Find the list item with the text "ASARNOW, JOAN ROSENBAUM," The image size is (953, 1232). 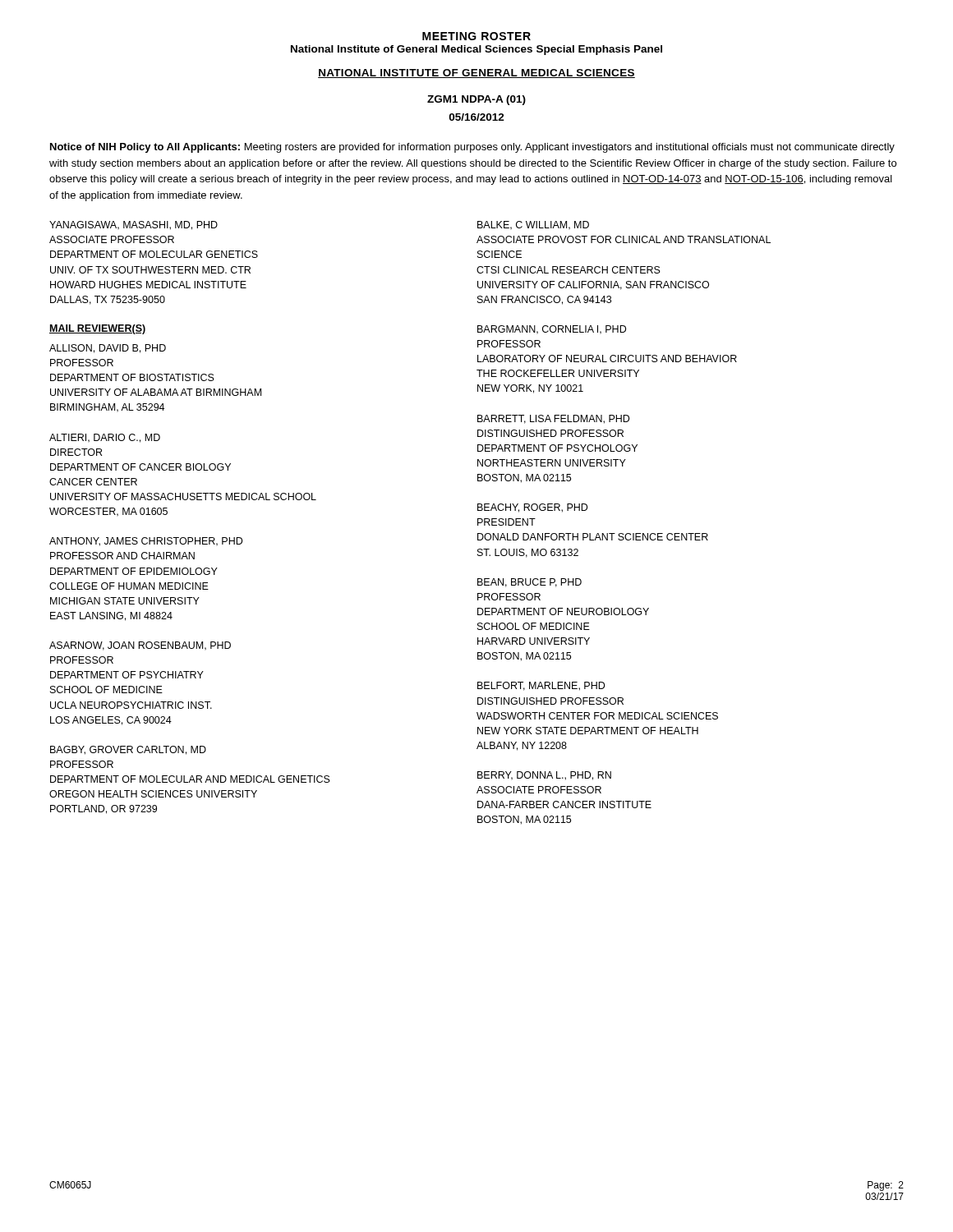(140, 646)
